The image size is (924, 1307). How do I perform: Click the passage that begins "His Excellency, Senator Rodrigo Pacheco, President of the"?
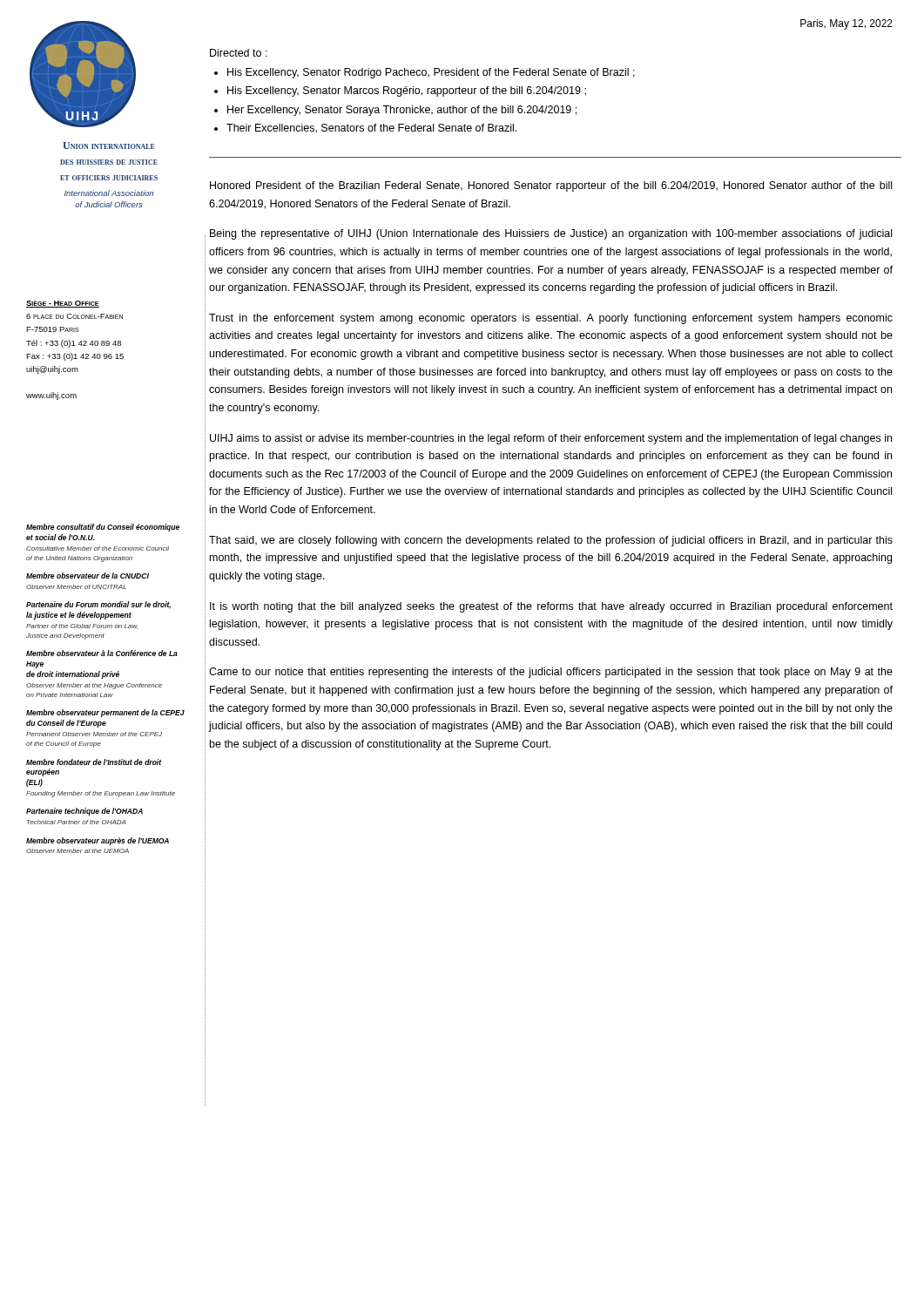pos(431,72)
